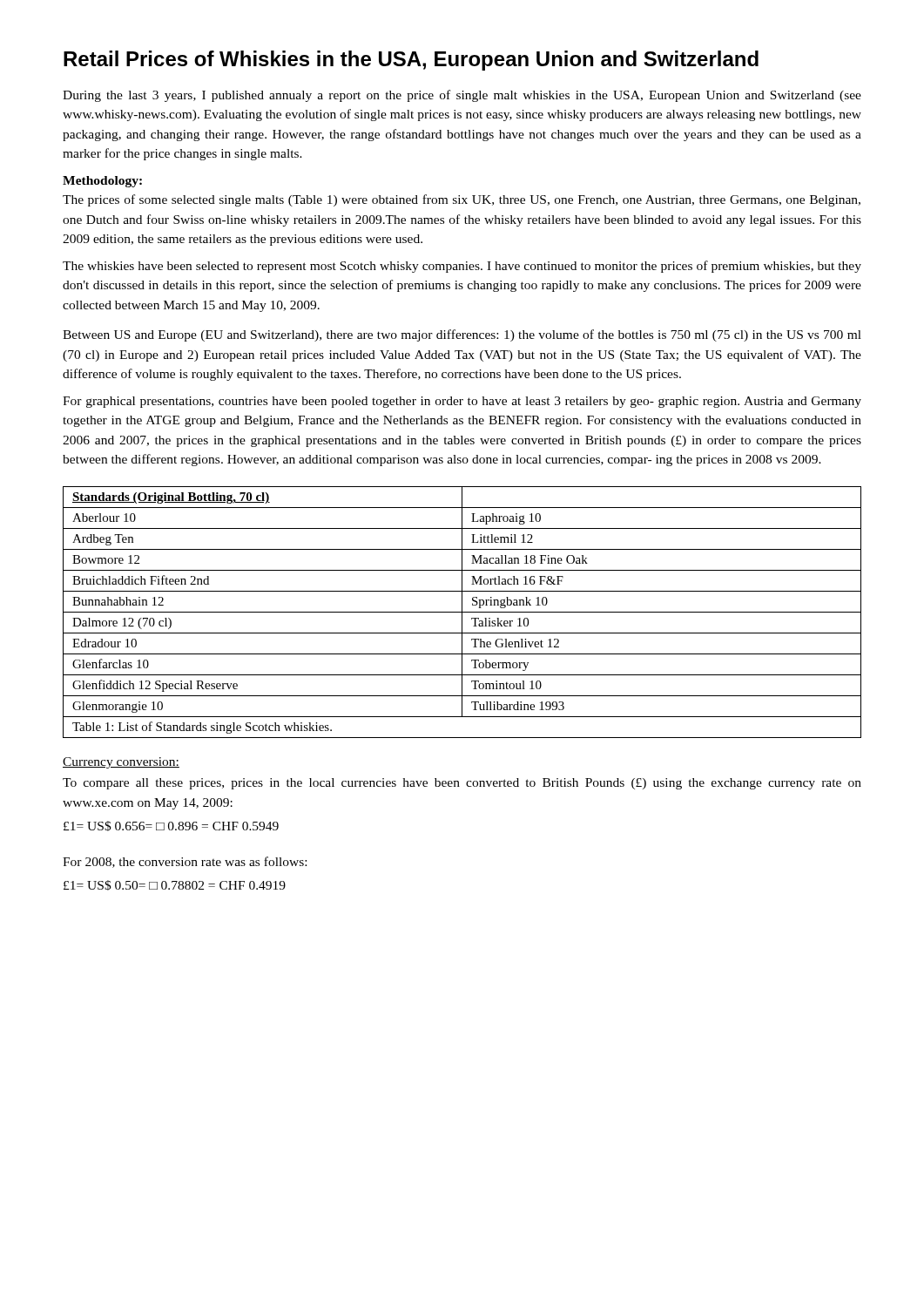The height and width of the screenshot is (1307, 924).
Task: Navigate to the text starting "Currency conversion:"
Action: (x=121, y=762)
